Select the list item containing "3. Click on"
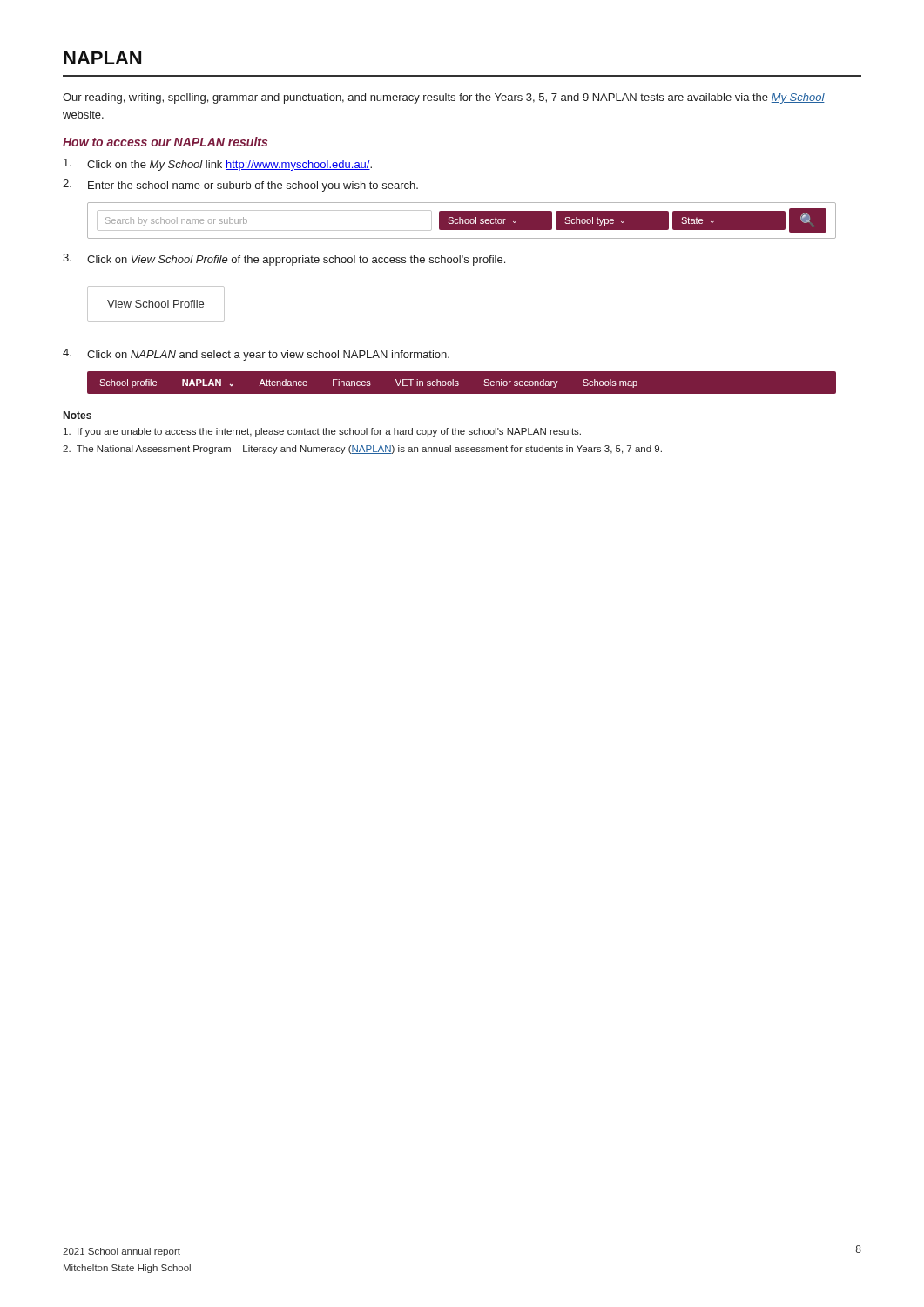The width and height of the screenshot is (924, 1307). coord(284,259)
